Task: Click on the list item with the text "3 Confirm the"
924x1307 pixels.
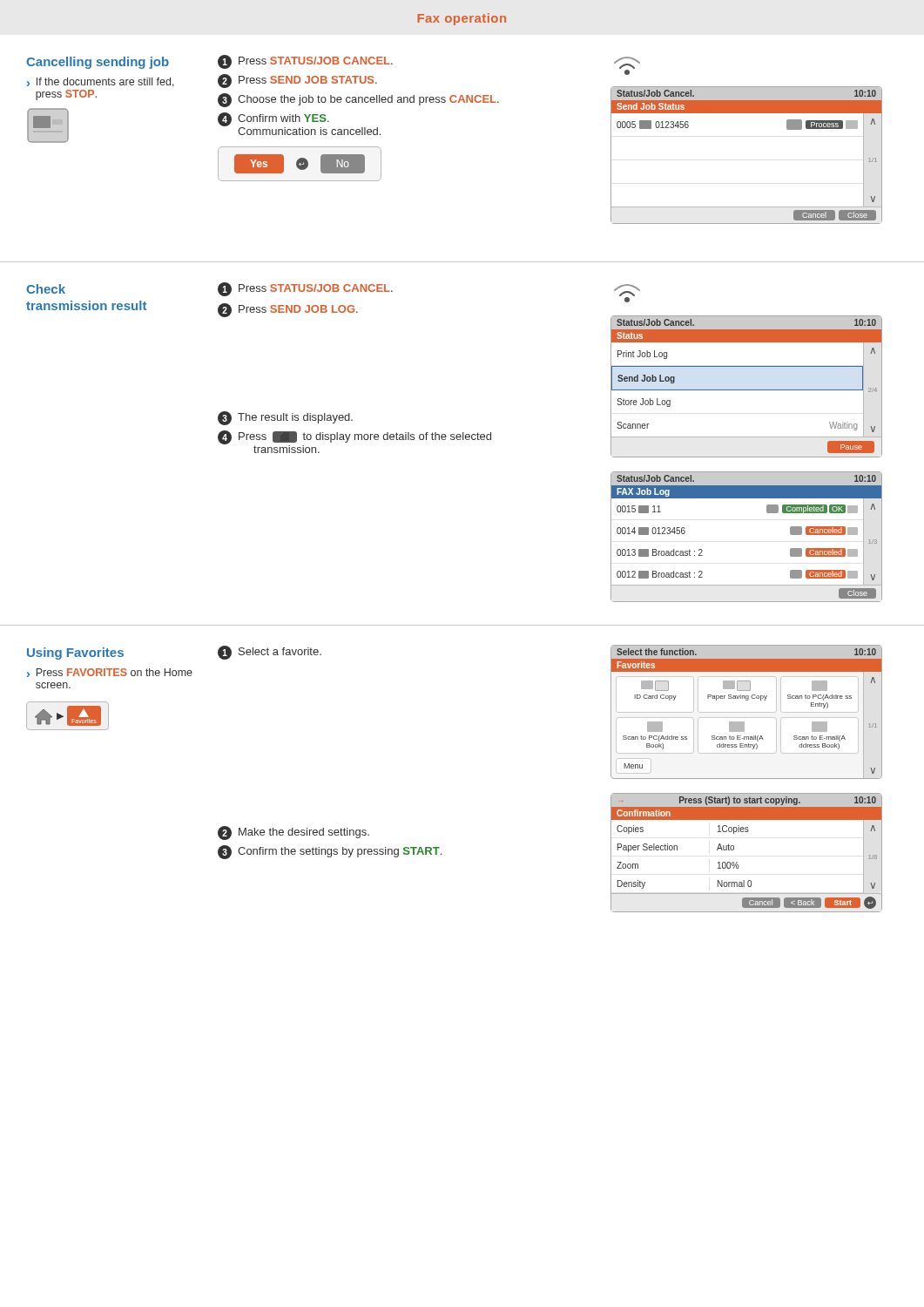Action: click(330, 852)
